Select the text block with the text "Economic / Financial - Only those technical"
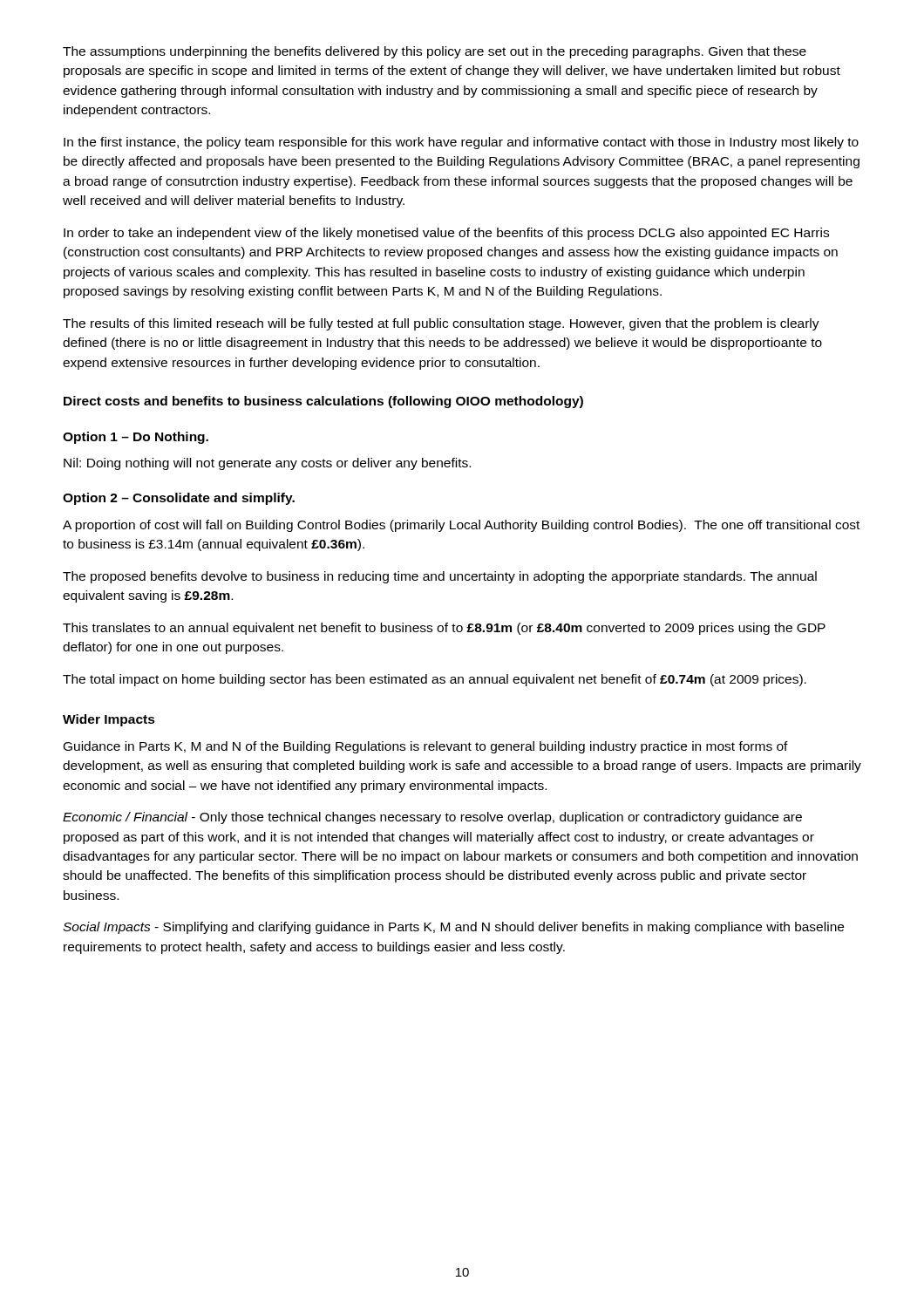The image size is (924, 1308). (461, 856)
